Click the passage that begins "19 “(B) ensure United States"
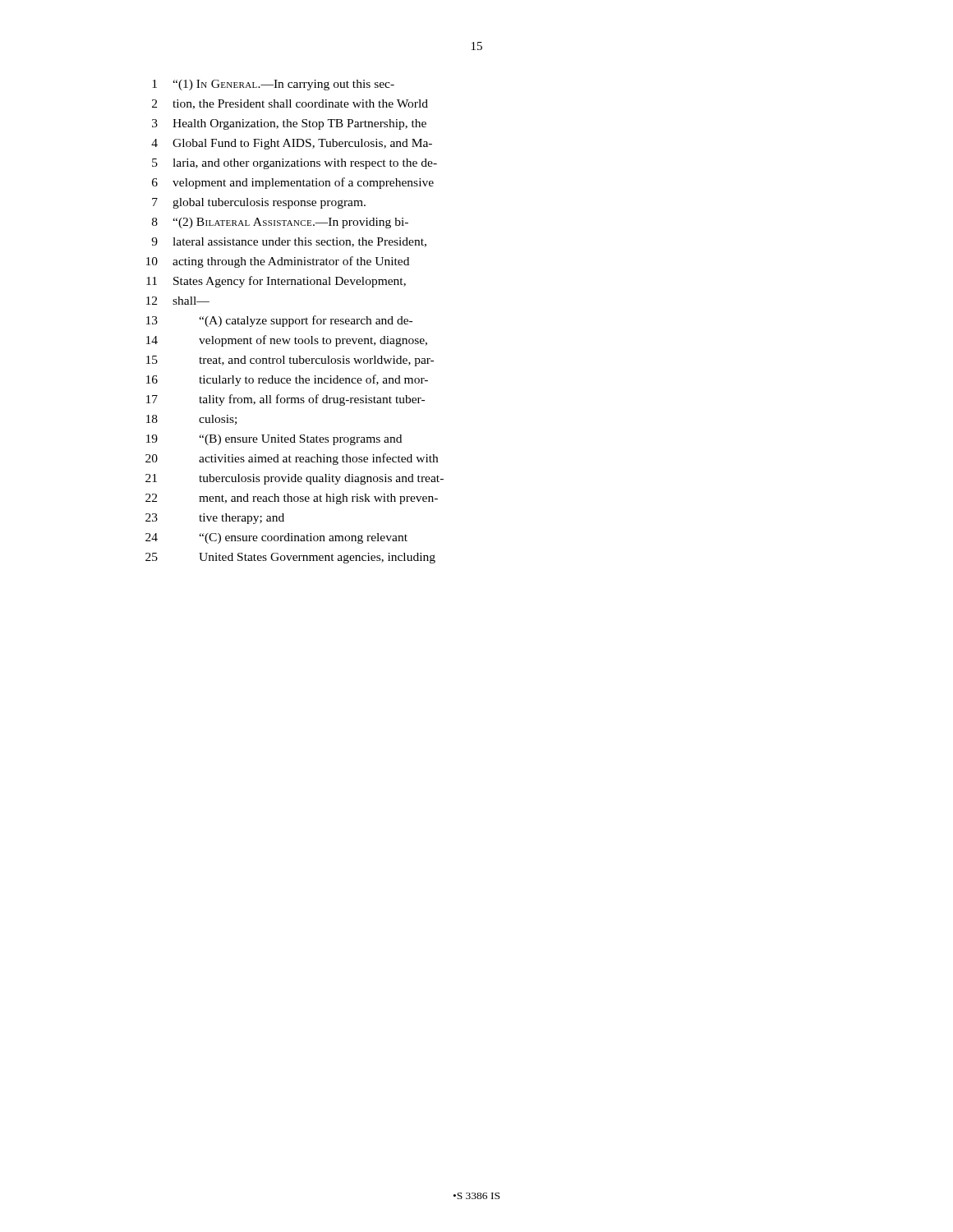 [274, 440]
